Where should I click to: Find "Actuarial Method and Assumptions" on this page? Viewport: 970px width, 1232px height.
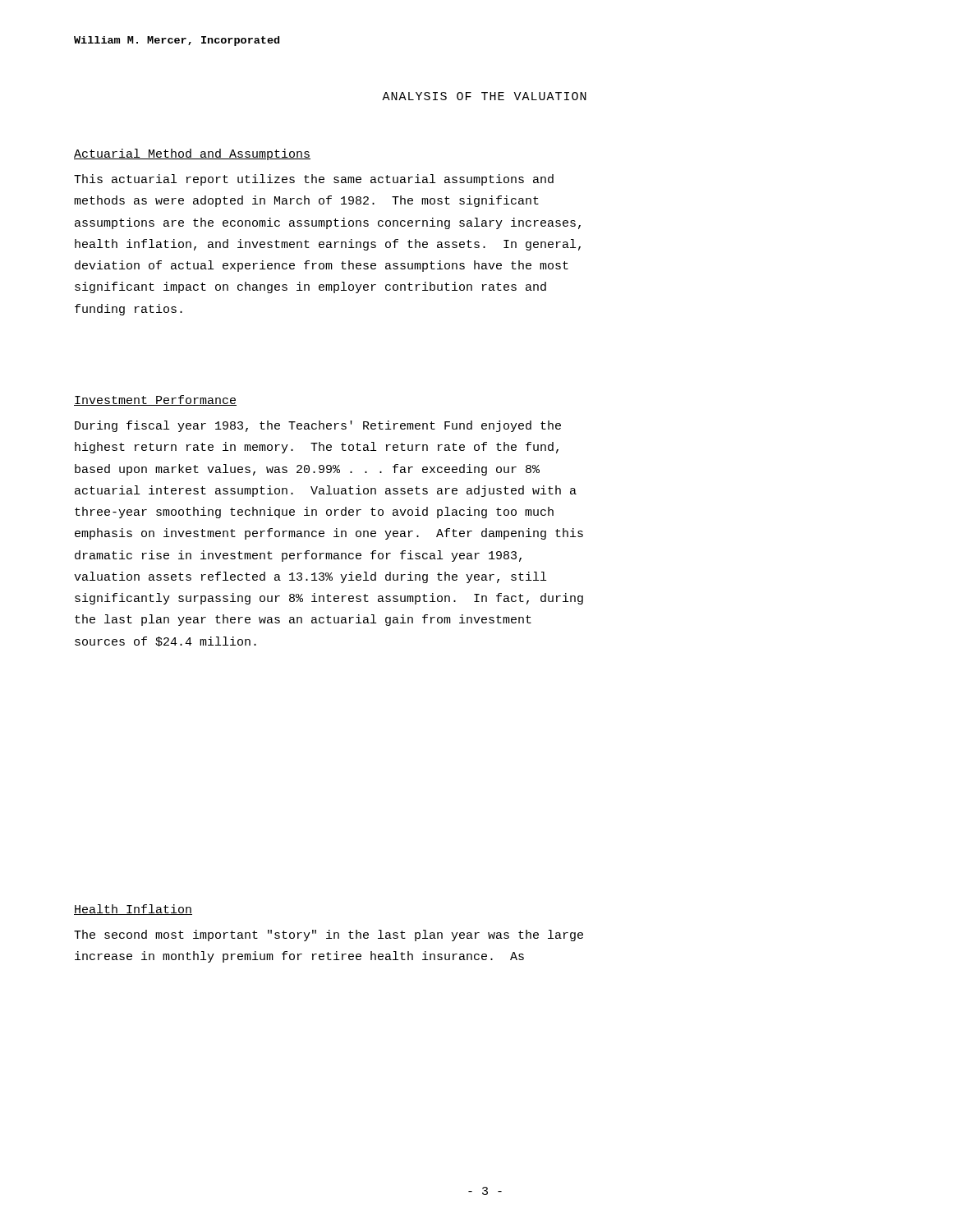pos(192,155)
